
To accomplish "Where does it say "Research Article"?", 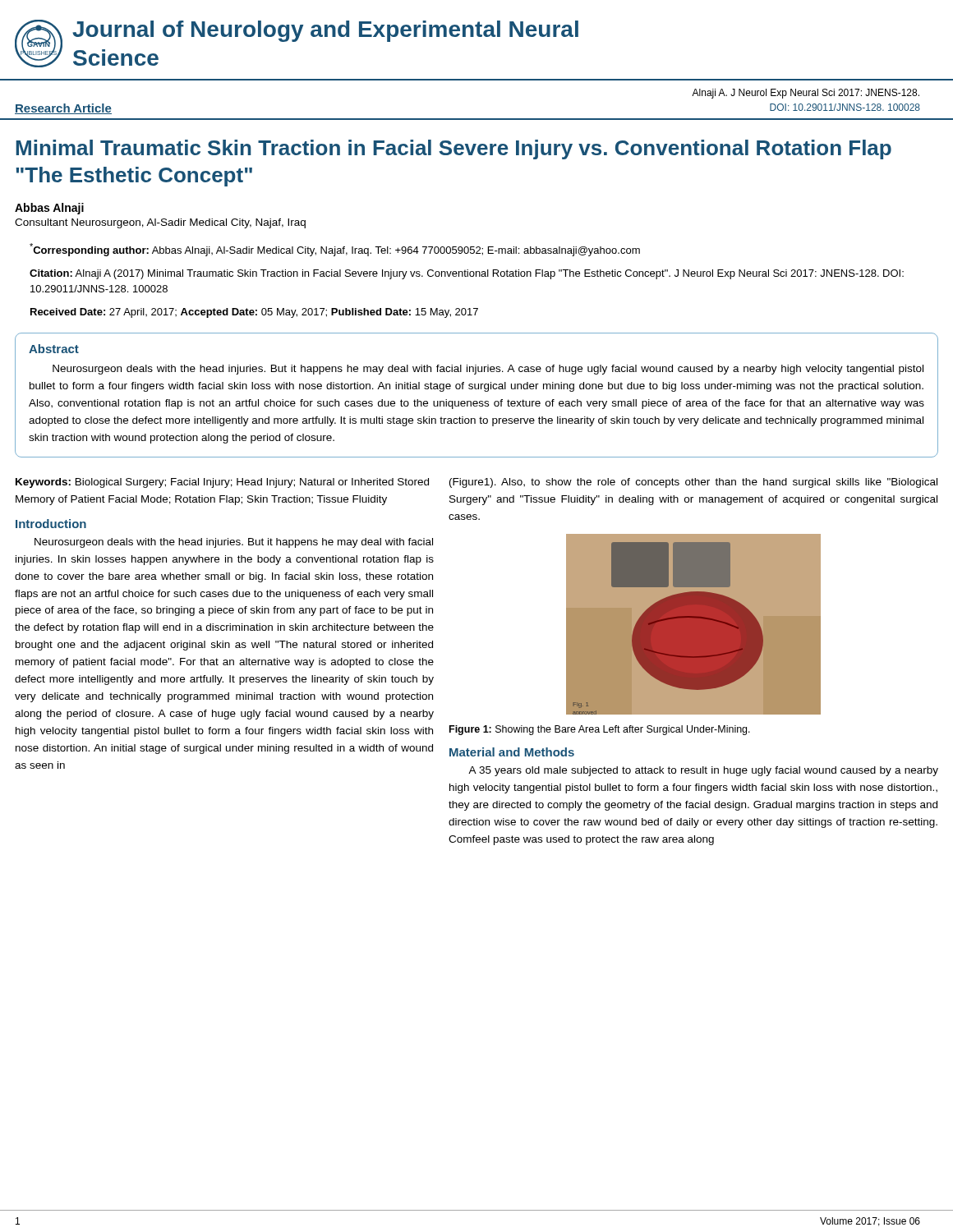I will click(63, 108).
